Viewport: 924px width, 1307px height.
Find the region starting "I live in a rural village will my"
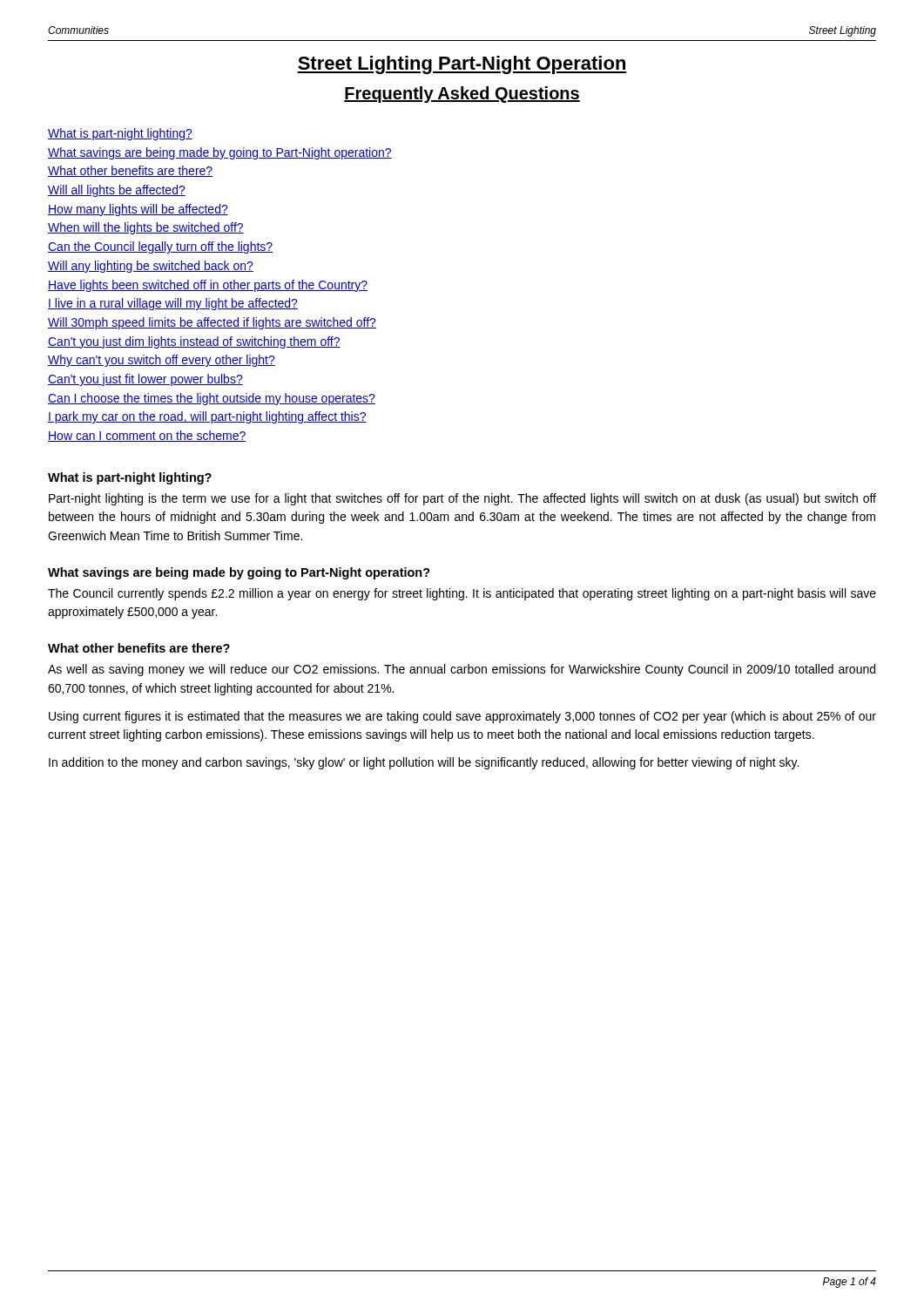[x=173, y=304]
